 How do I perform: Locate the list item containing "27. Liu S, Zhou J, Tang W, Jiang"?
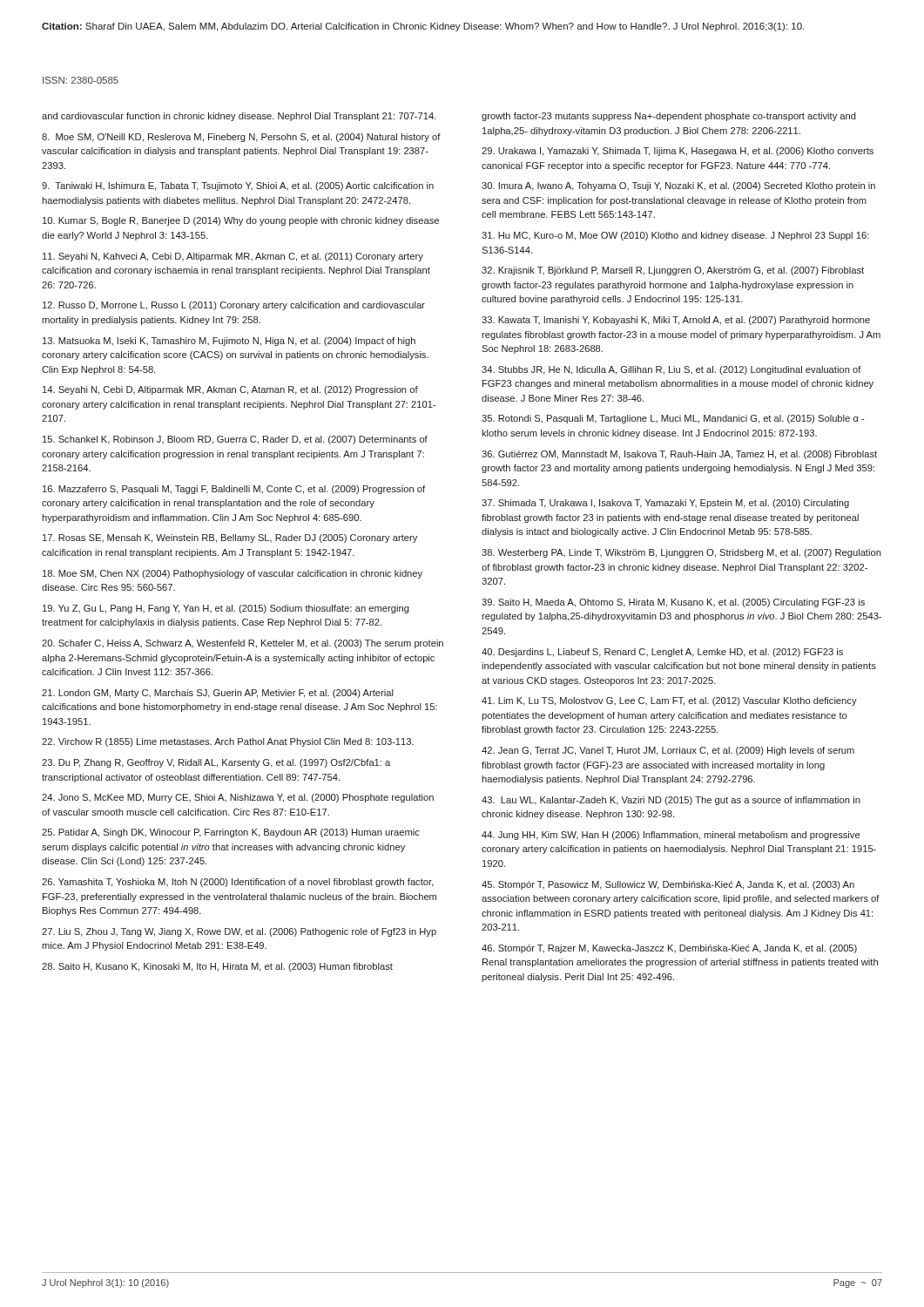[239, 938]
